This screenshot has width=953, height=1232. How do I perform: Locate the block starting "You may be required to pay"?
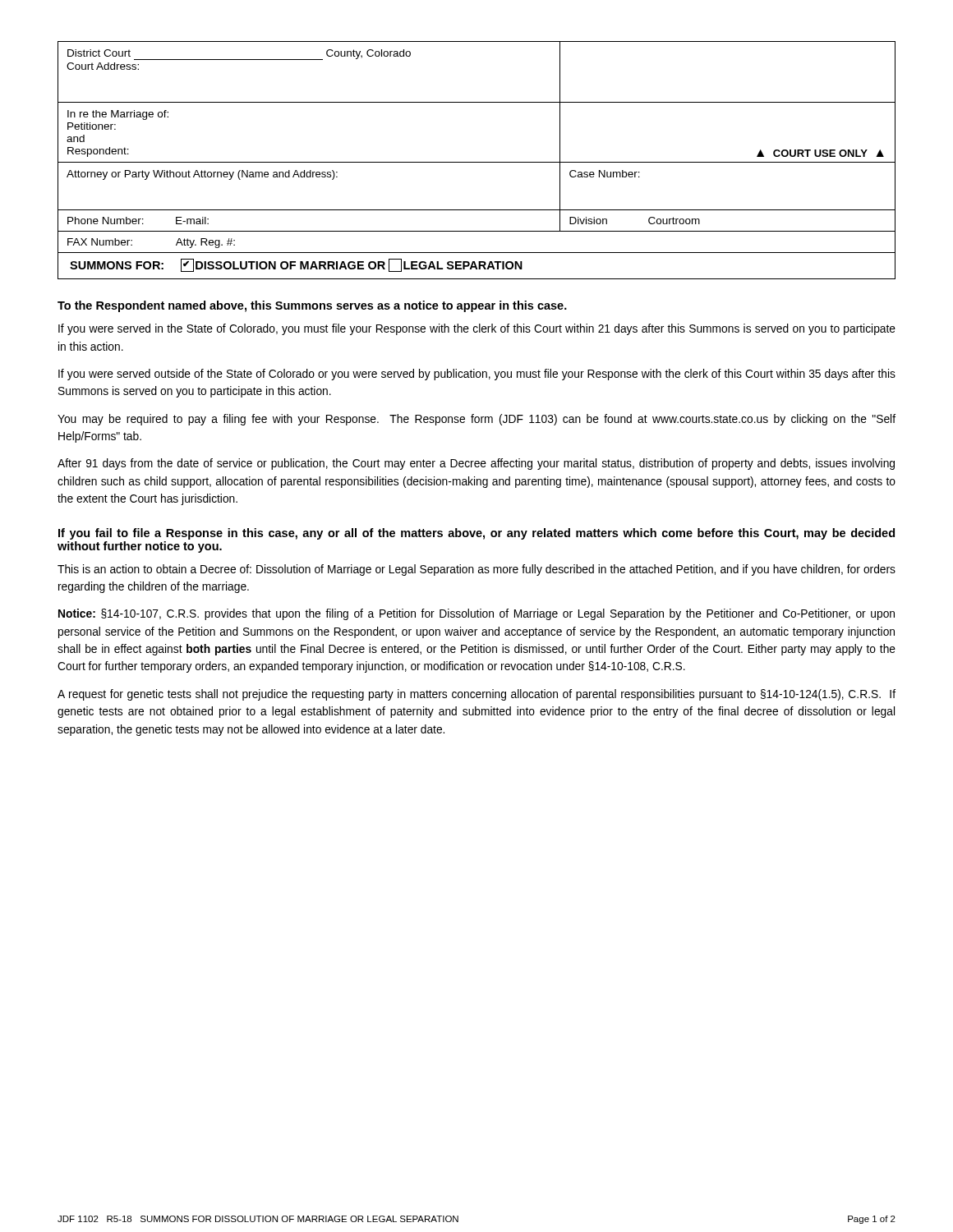coord(476,428)
